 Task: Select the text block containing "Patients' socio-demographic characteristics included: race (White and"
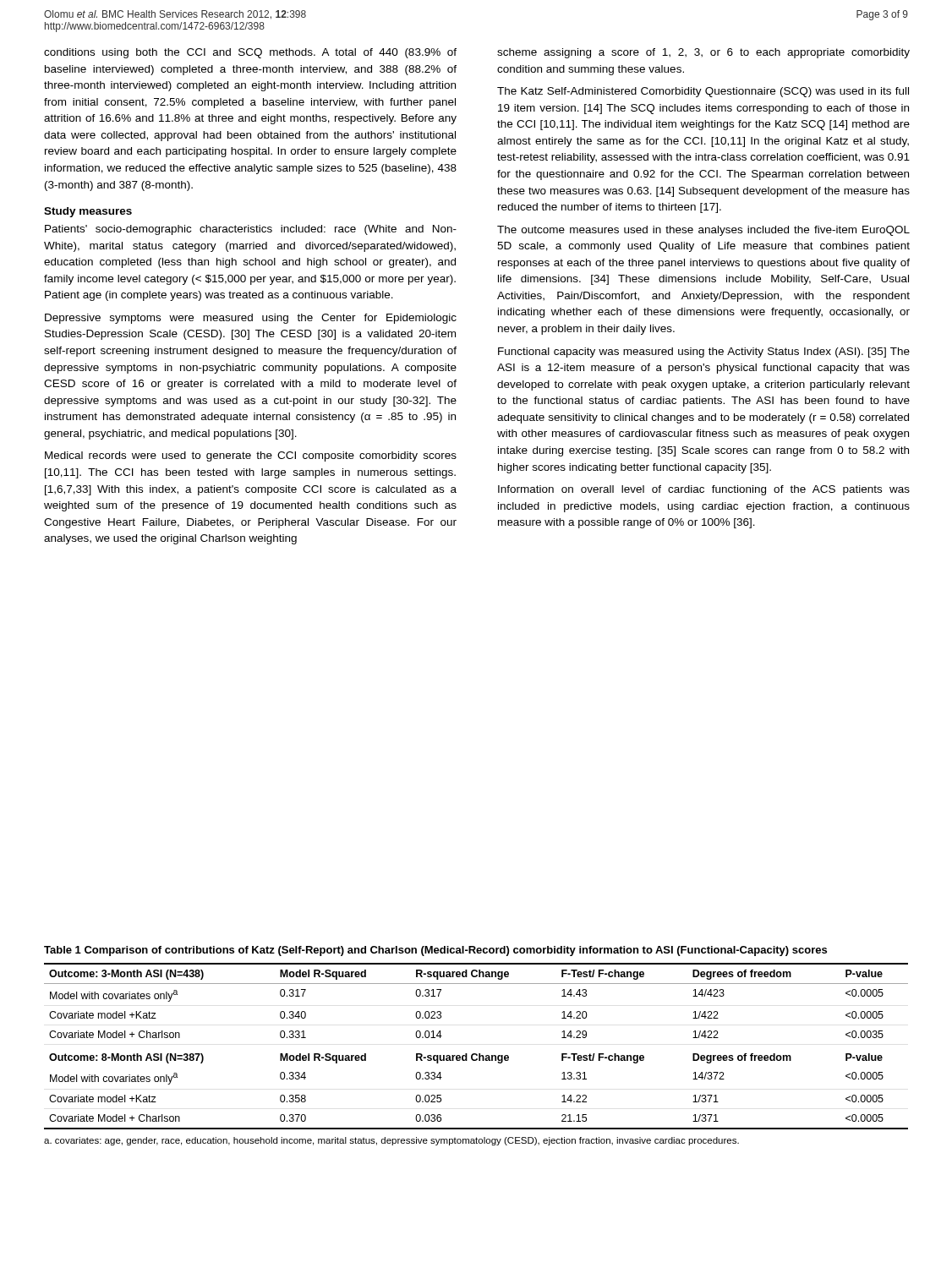coord(250,384)
